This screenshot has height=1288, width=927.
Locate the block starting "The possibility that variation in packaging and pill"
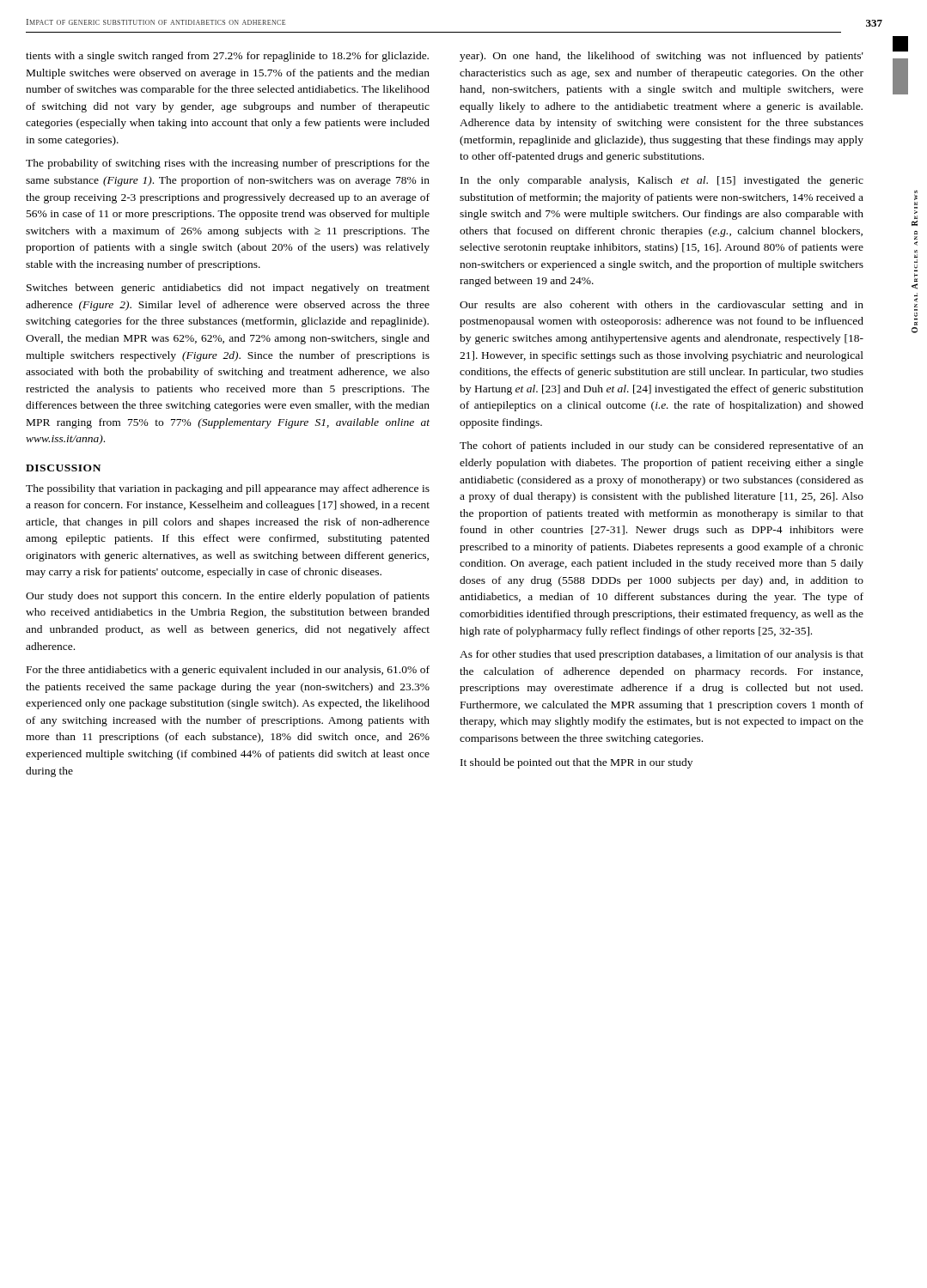pyautogui.click(x=228, y=530)
